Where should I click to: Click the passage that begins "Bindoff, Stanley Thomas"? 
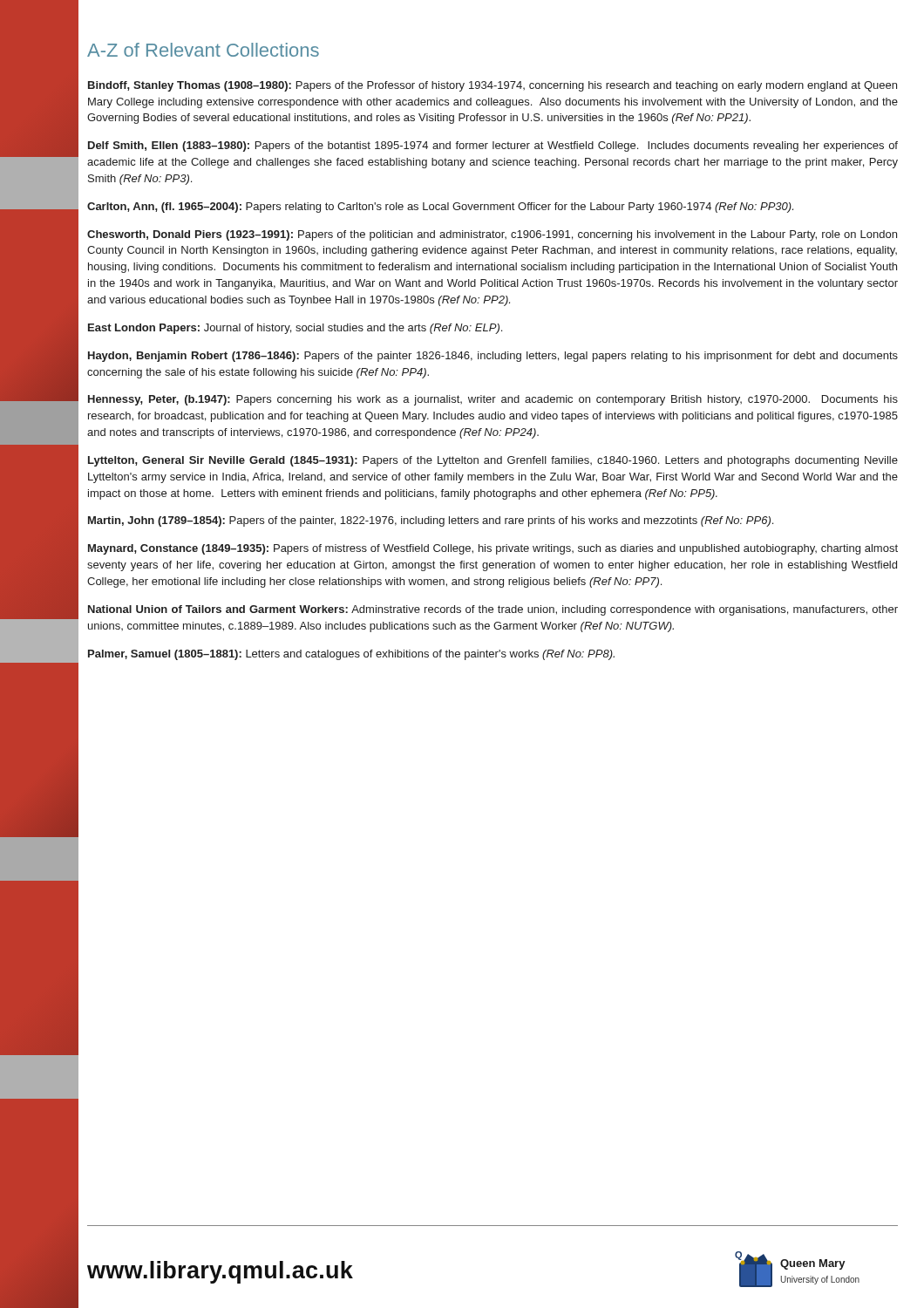tap(492, 102)
